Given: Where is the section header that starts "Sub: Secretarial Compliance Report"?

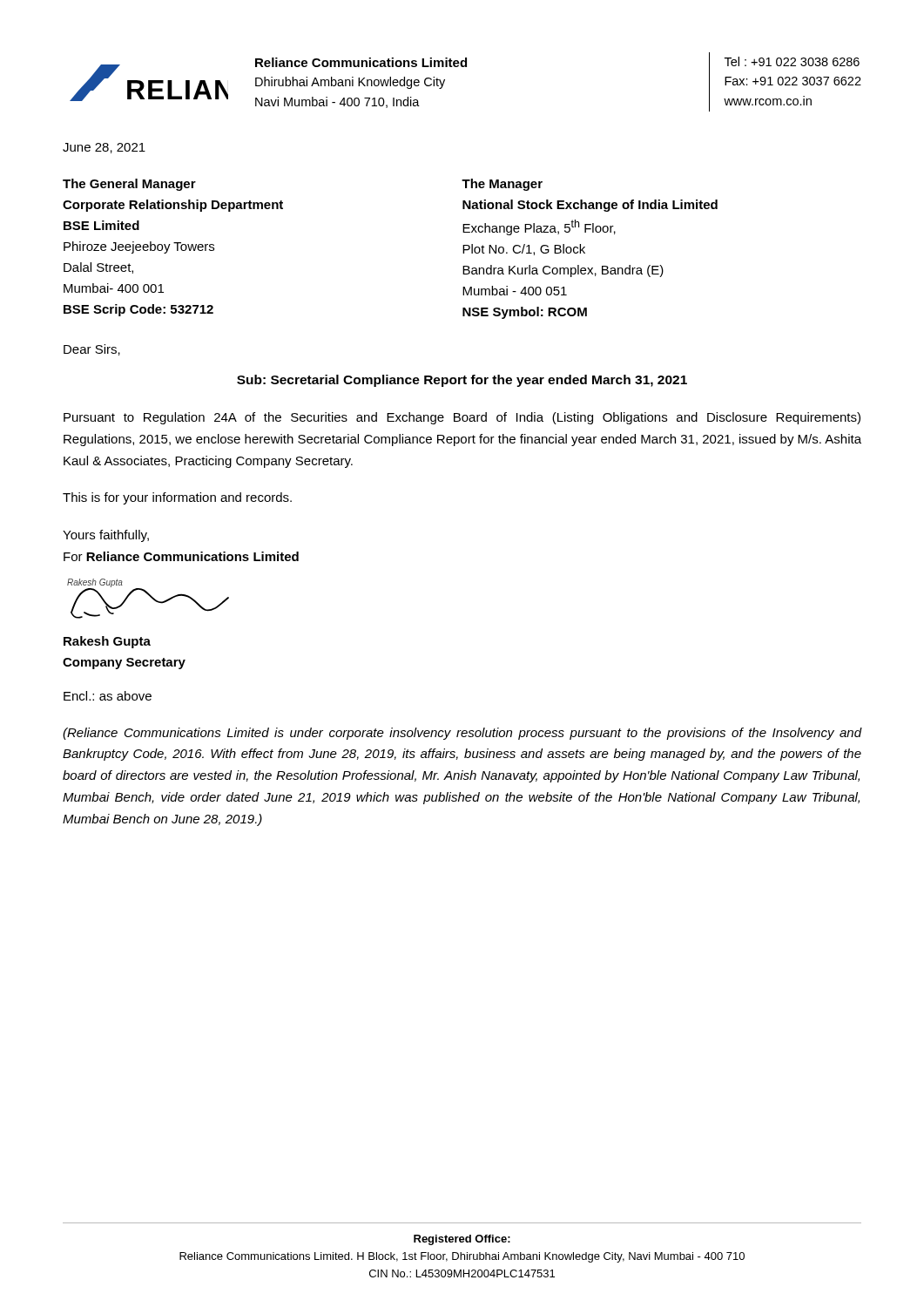Looking at the screenshot, I should 462,379.
